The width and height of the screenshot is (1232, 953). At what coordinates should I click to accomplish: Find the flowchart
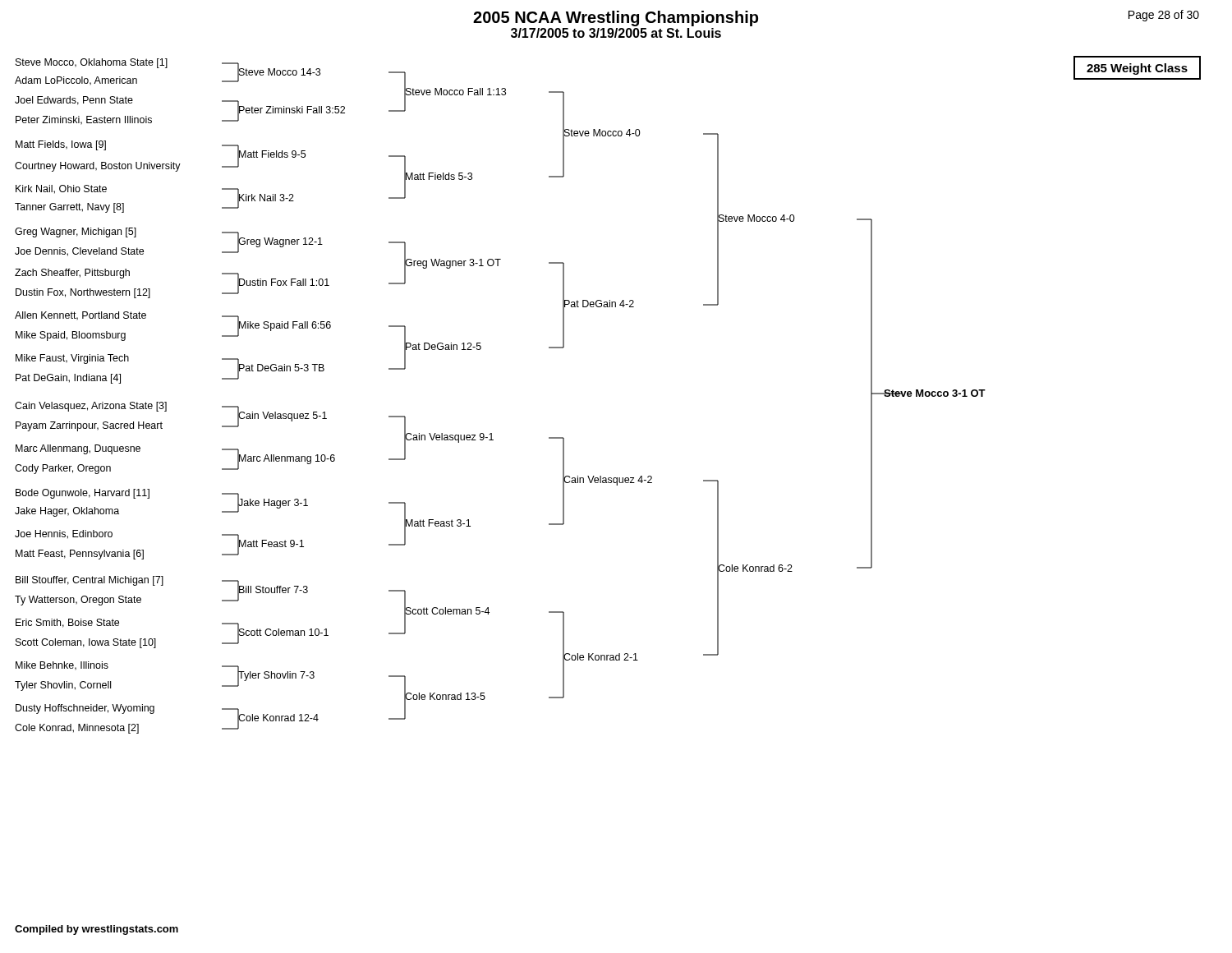tap(606, 476)
